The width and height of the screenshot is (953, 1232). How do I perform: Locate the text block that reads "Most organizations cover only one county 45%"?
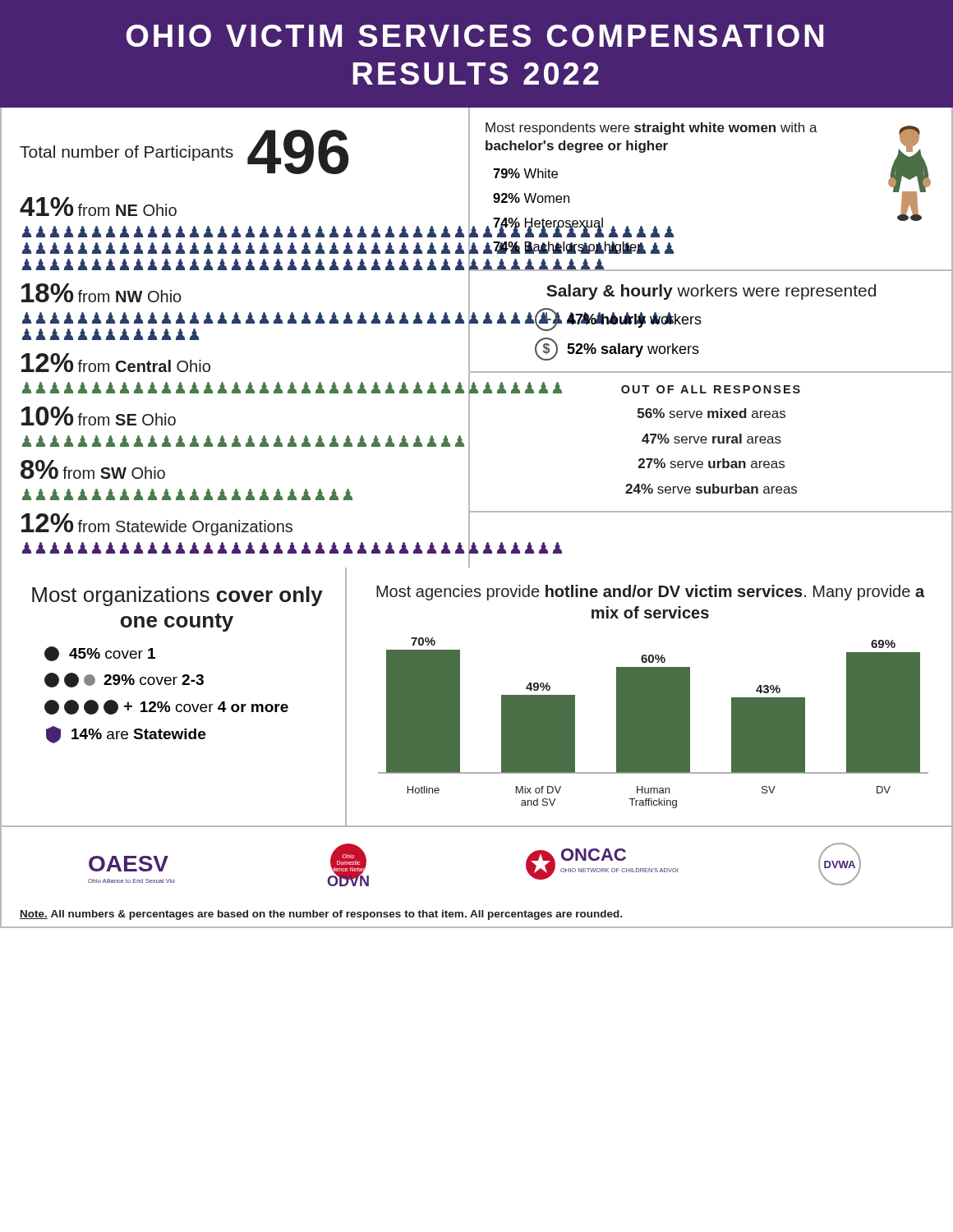tap(177, 596)
